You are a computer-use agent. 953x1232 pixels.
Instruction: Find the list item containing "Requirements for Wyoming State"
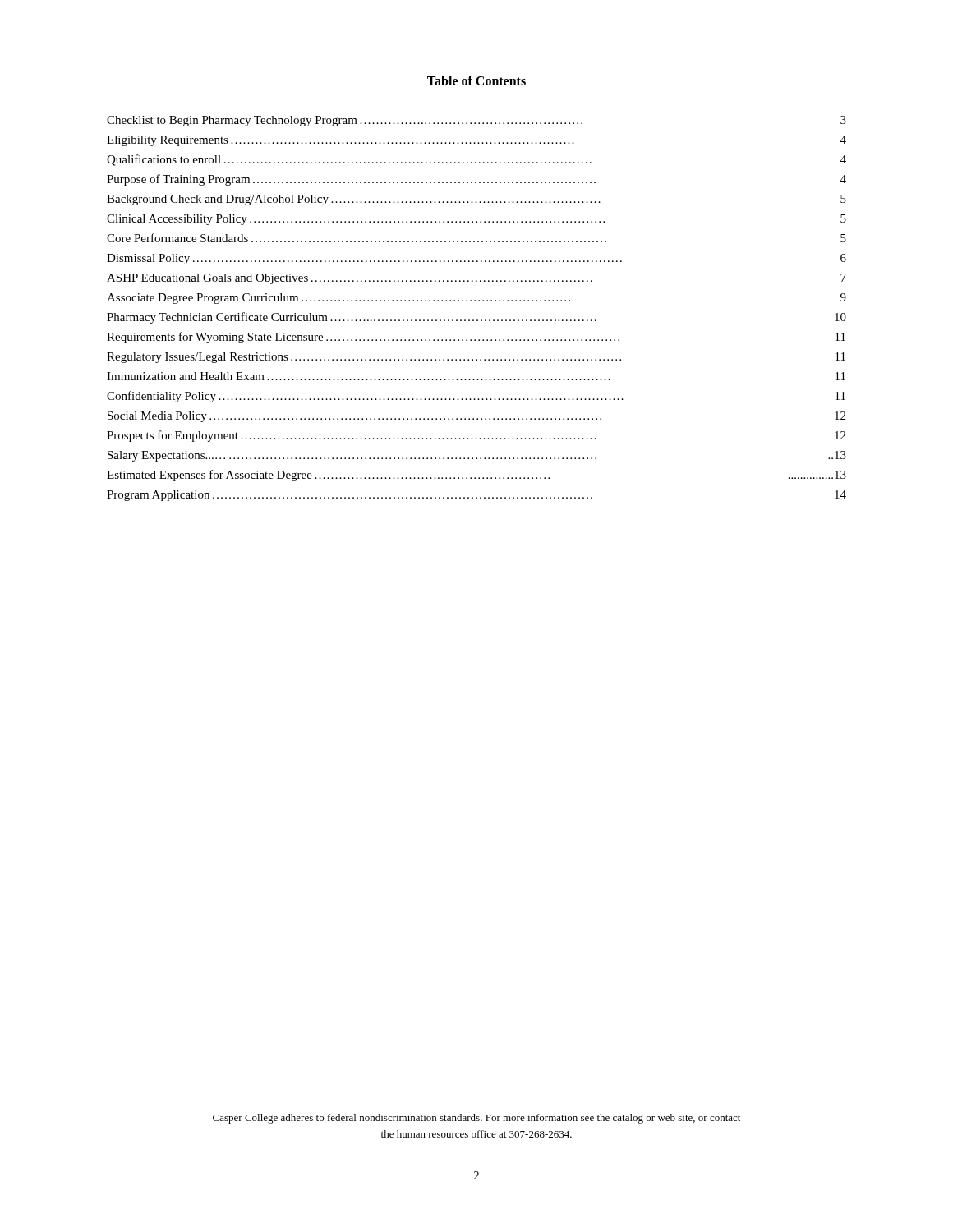476,337
